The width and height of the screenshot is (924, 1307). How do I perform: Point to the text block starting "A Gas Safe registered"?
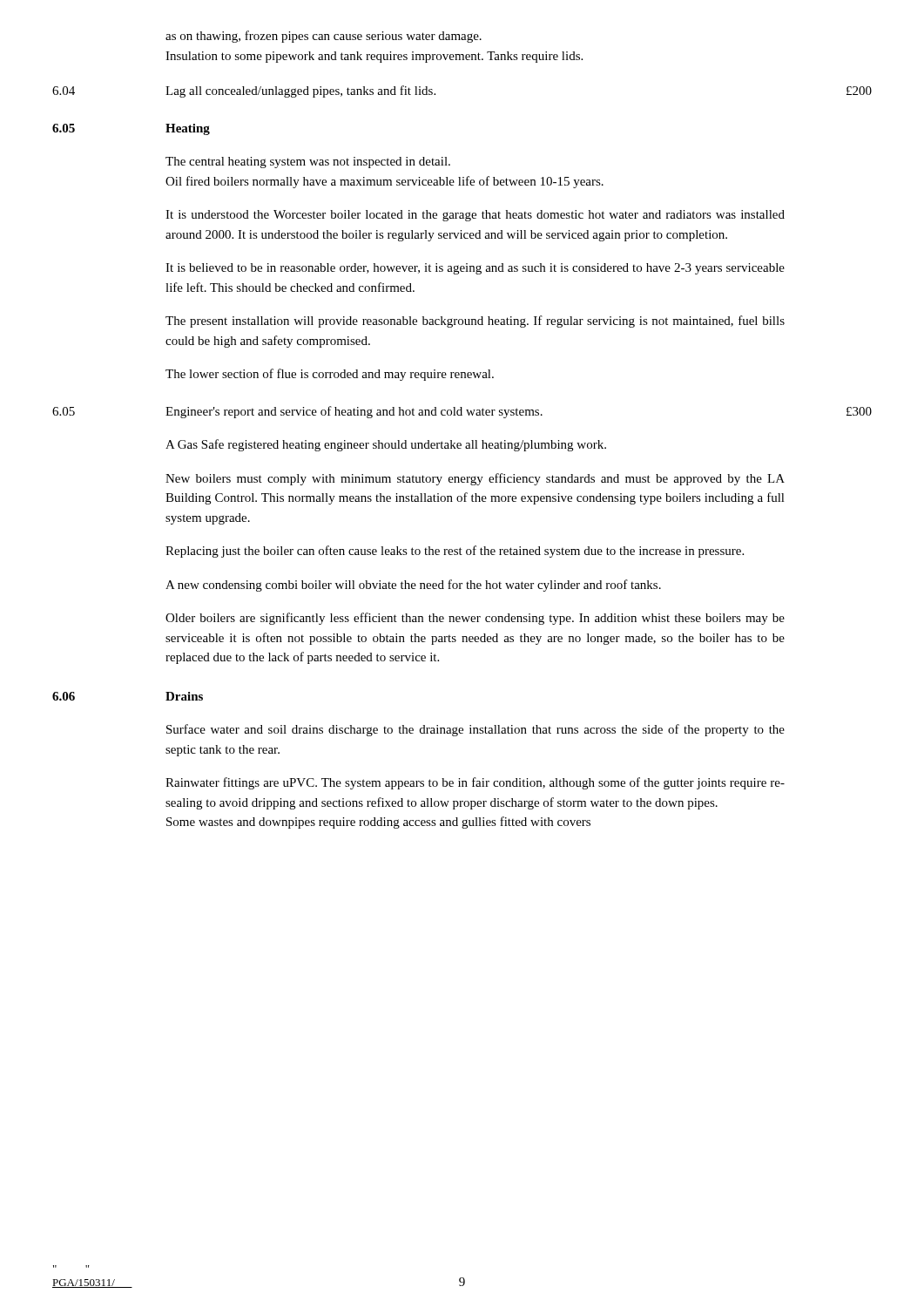pos(386,444)
